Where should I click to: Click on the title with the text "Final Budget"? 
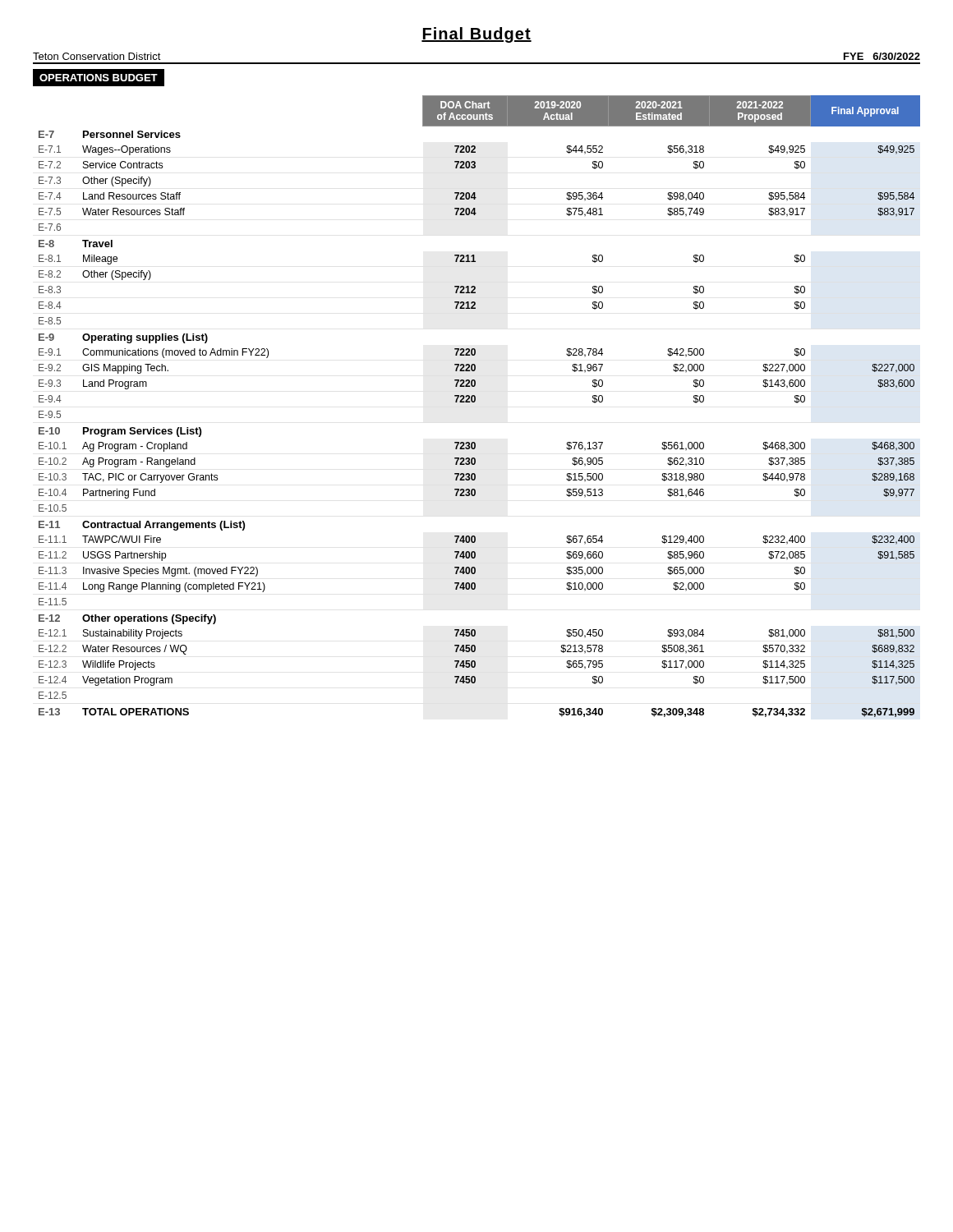point(476,34)
